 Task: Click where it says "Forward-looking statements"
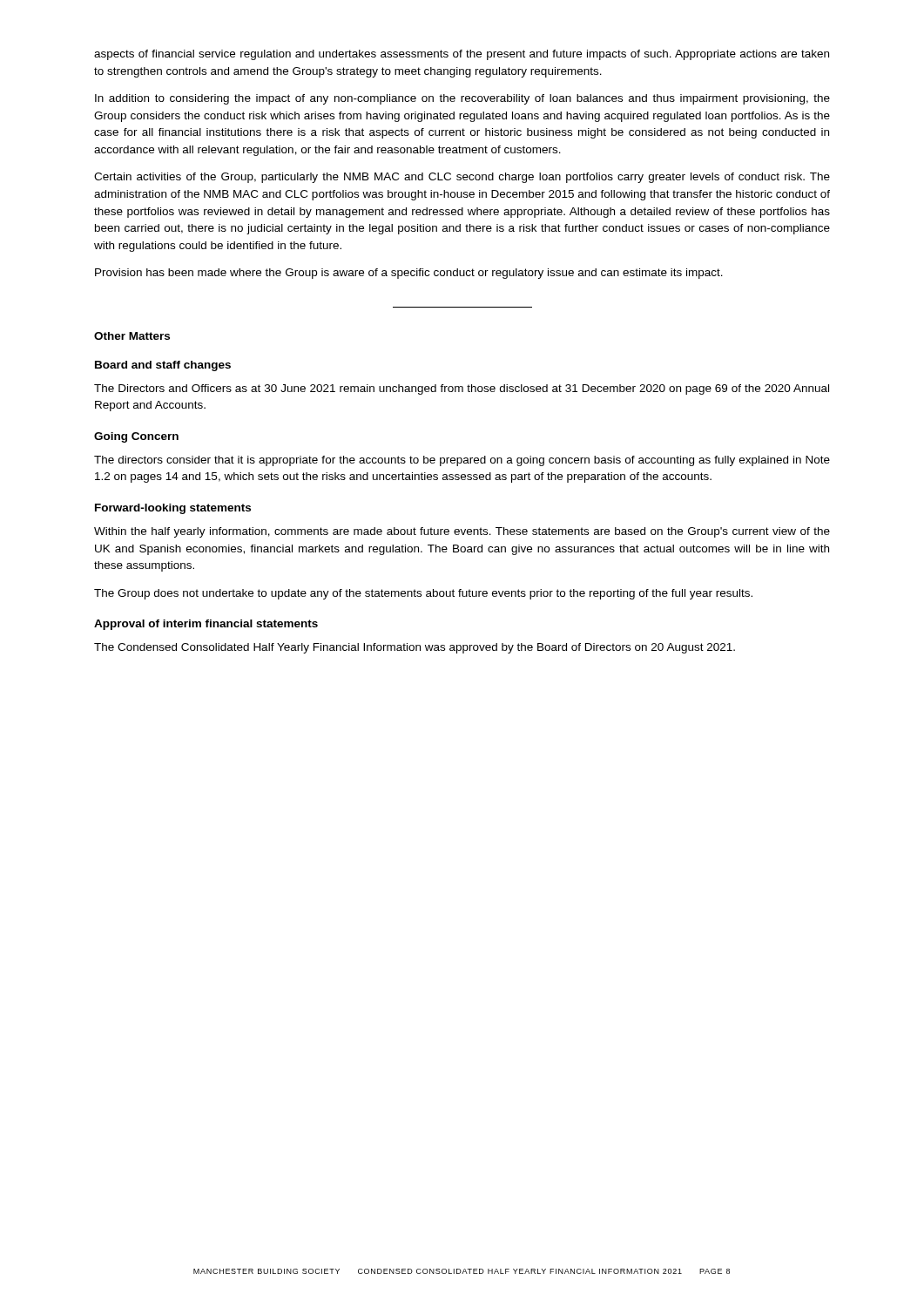173,508
